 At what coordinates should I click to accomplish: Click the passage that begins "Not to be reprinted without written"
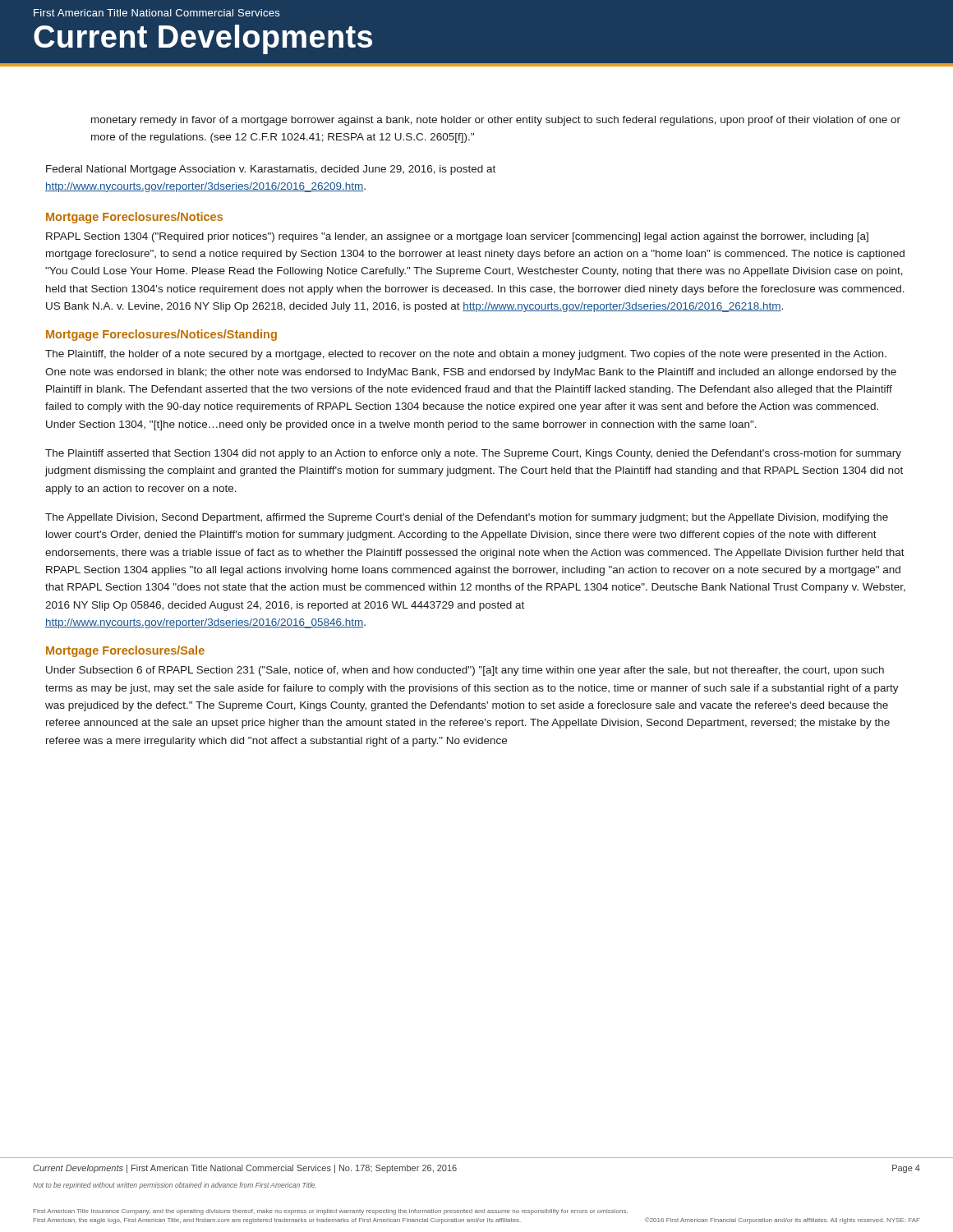(175, 1185)
